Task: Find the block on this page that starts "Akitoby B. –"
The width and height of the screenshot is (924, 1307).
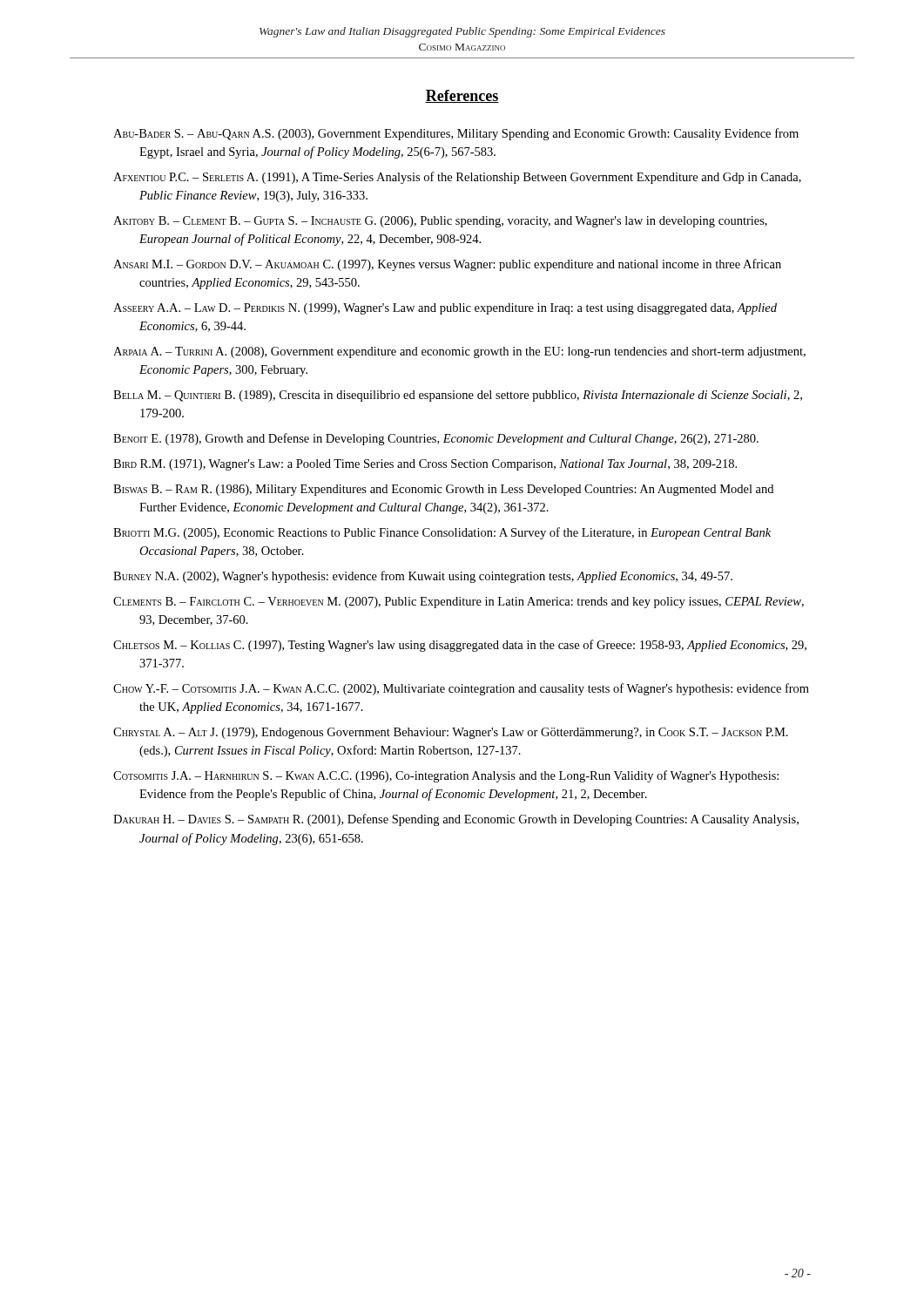Action: click(x=440, y=230)
